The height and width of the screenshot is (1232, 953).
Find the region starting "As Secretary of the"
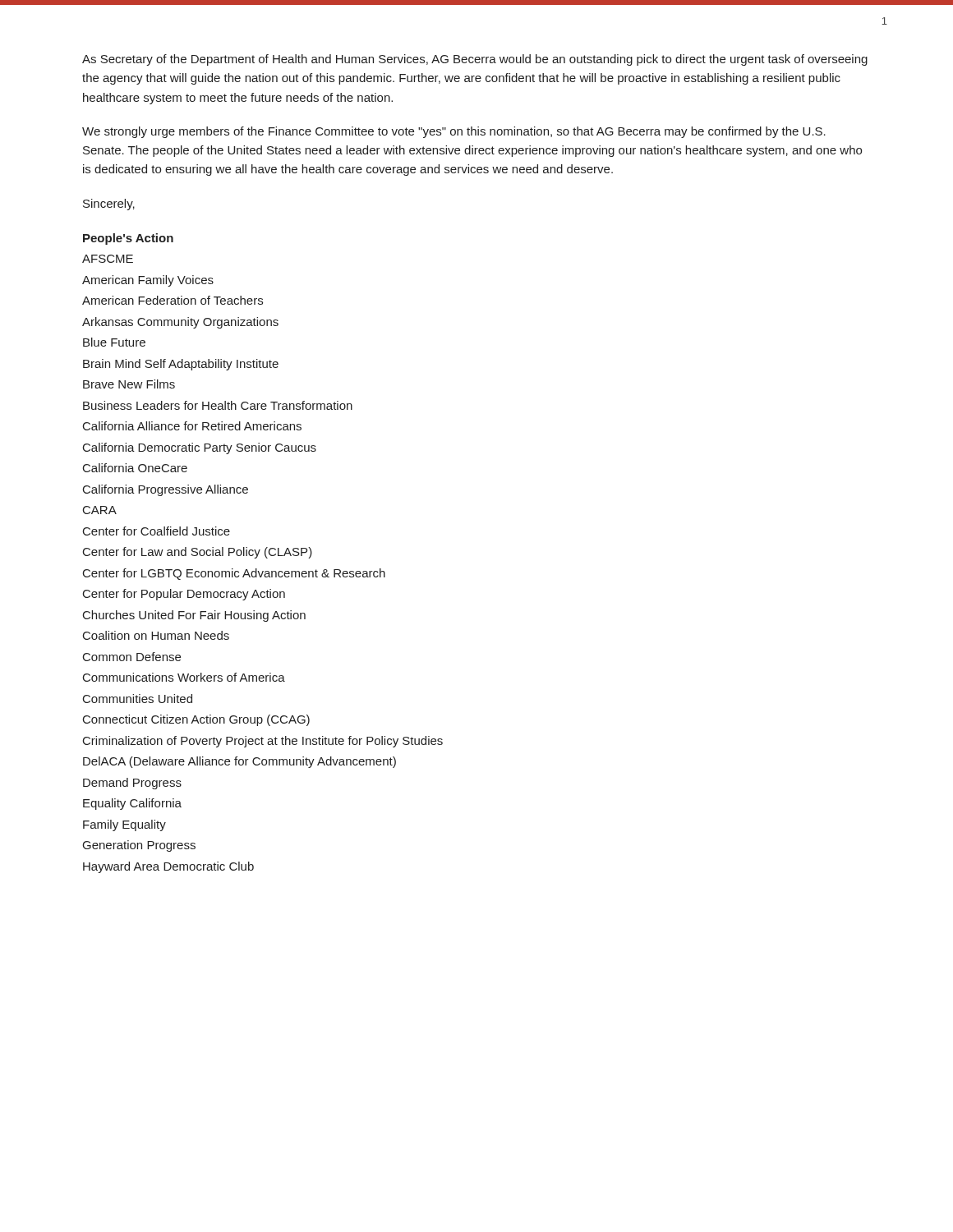pos(475,78)
